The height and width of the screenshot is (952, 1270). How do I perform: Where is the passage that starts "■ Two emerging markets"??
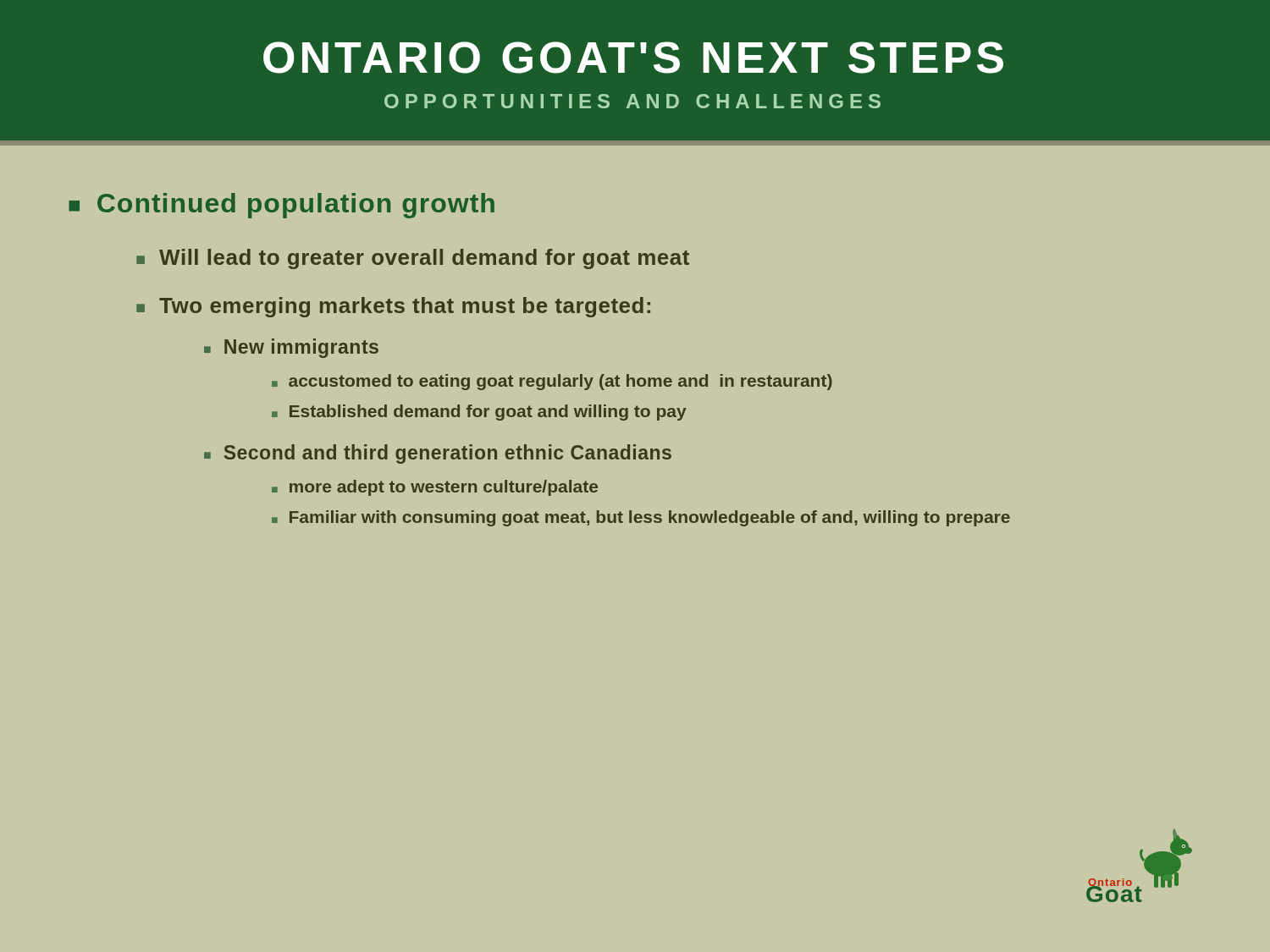pos(394,306)
